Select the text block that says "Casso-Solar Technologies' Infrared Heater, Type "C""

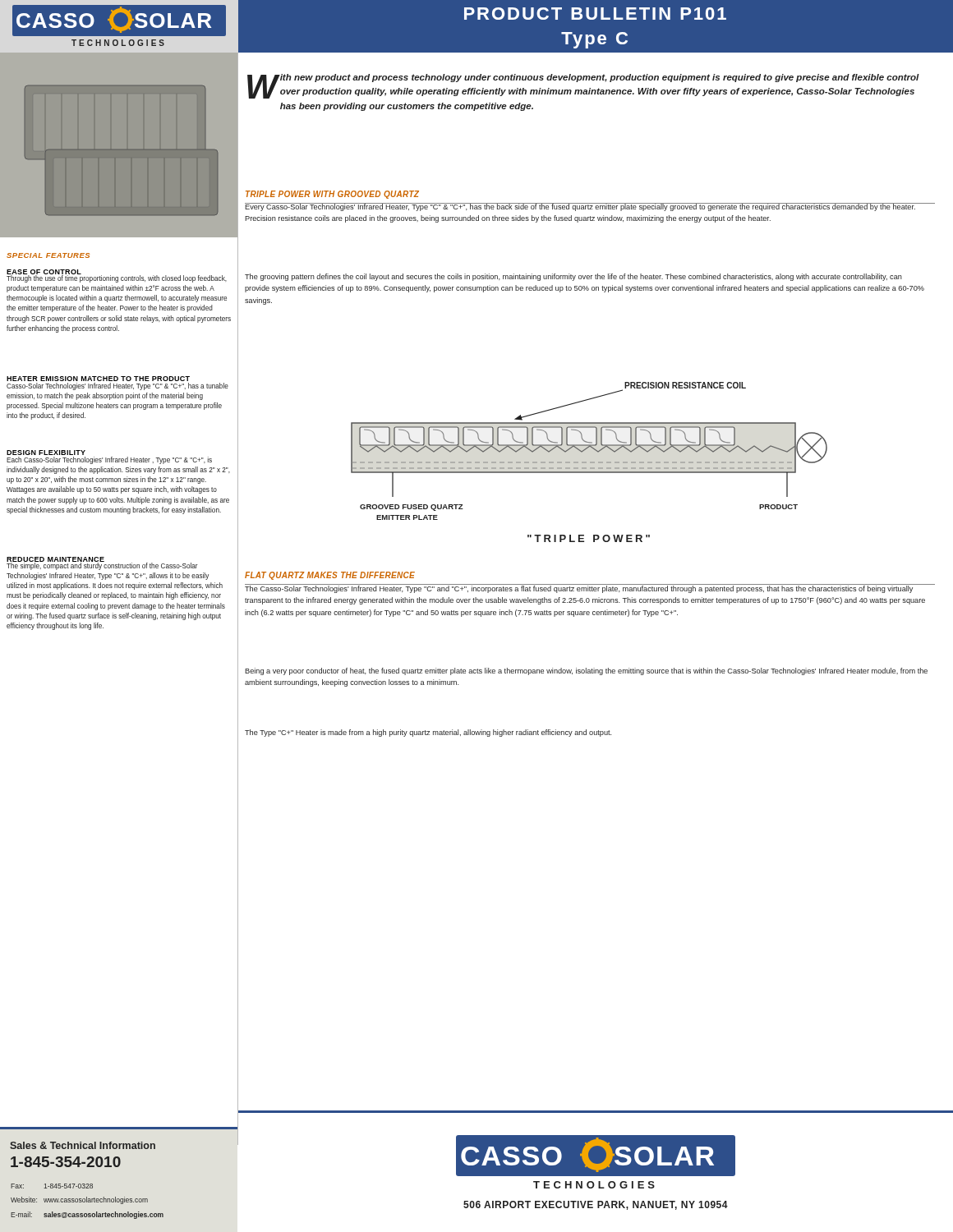click(119, 402)
